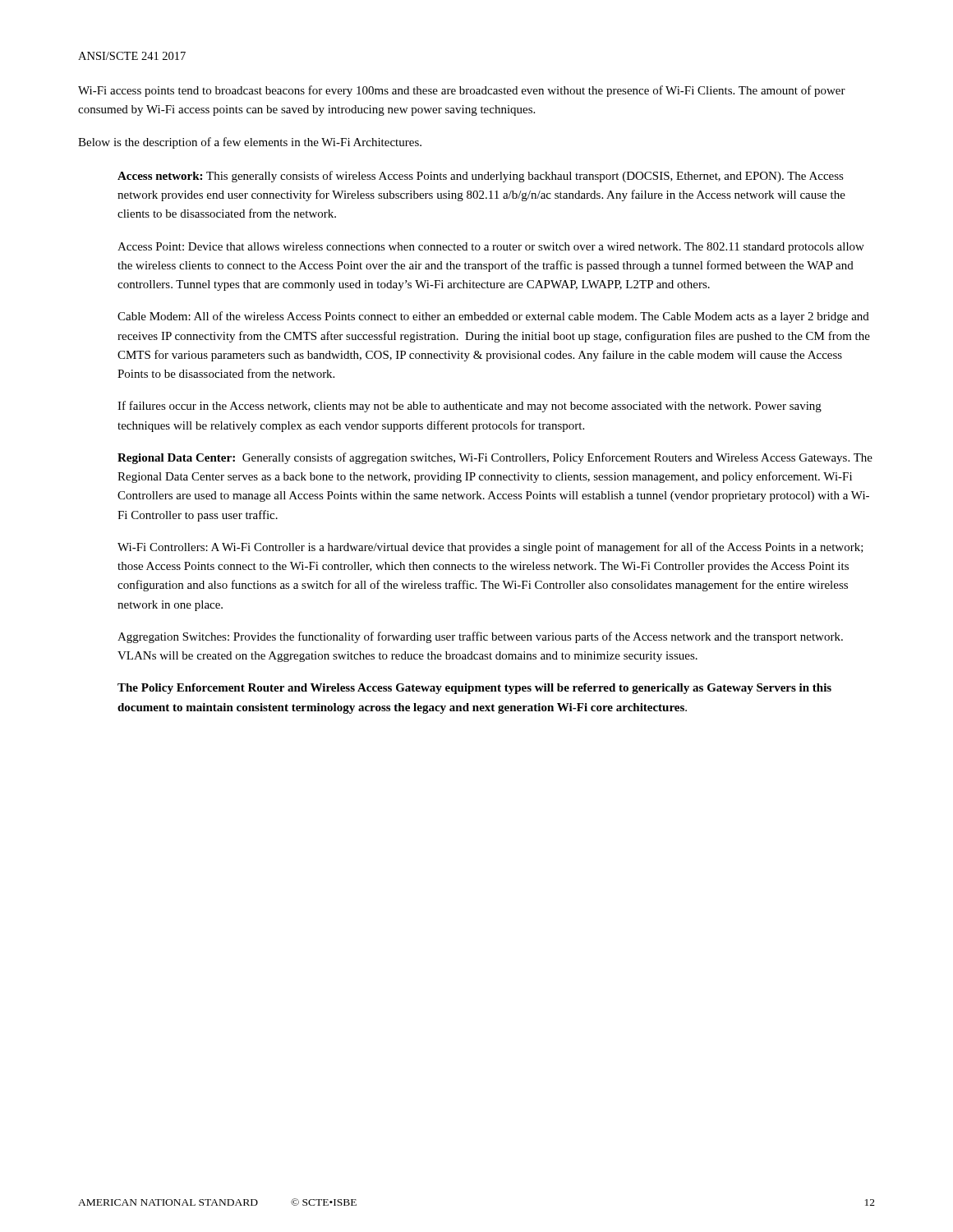This screenshot has width=953, height=1232.
Task: Find the block on this page that starts "The Policy Enforcement"
Action: tap(475, 697)
